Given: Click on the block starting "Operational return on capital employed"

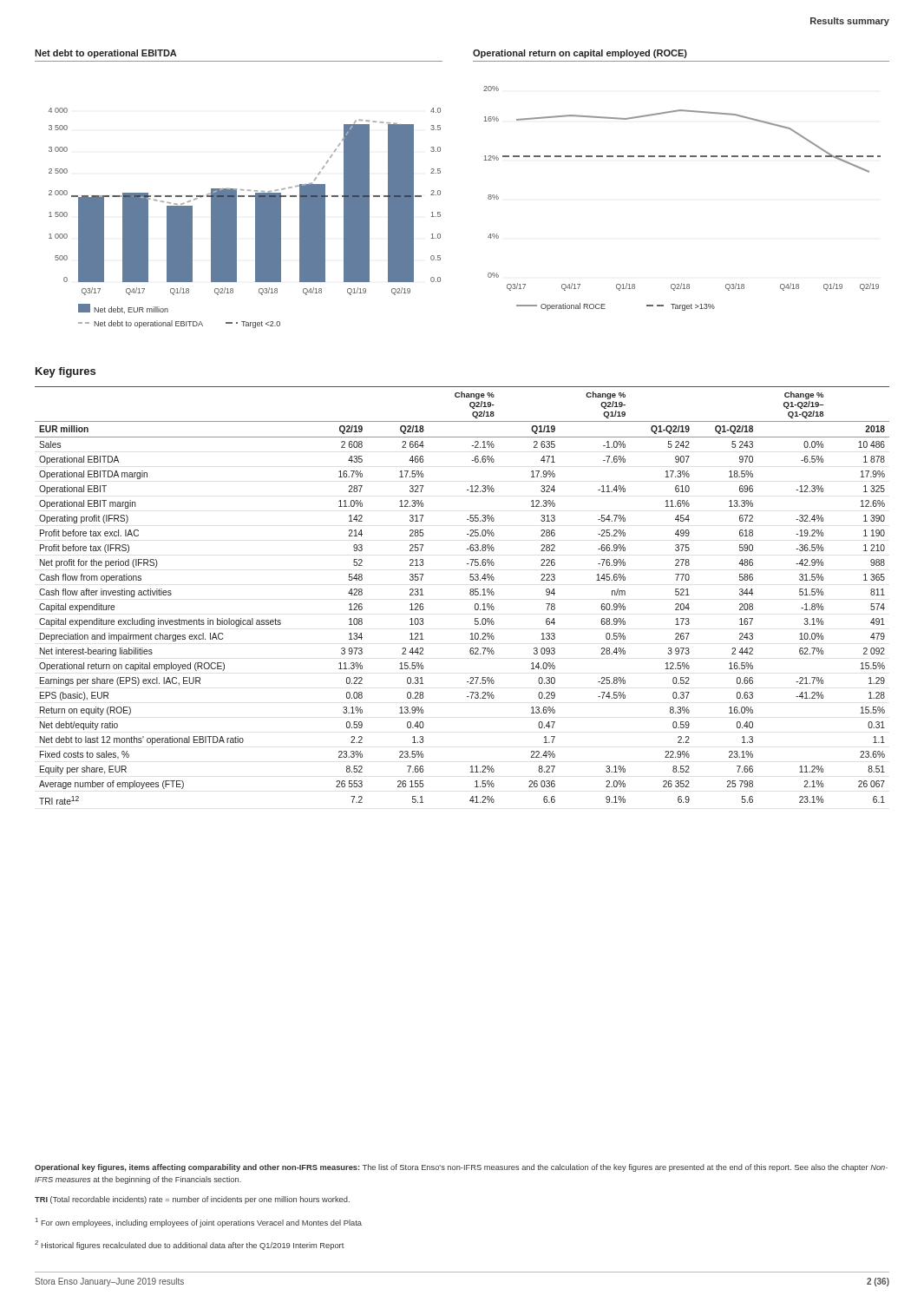Looking at the screenshot, I should click(x=580, y=53).
